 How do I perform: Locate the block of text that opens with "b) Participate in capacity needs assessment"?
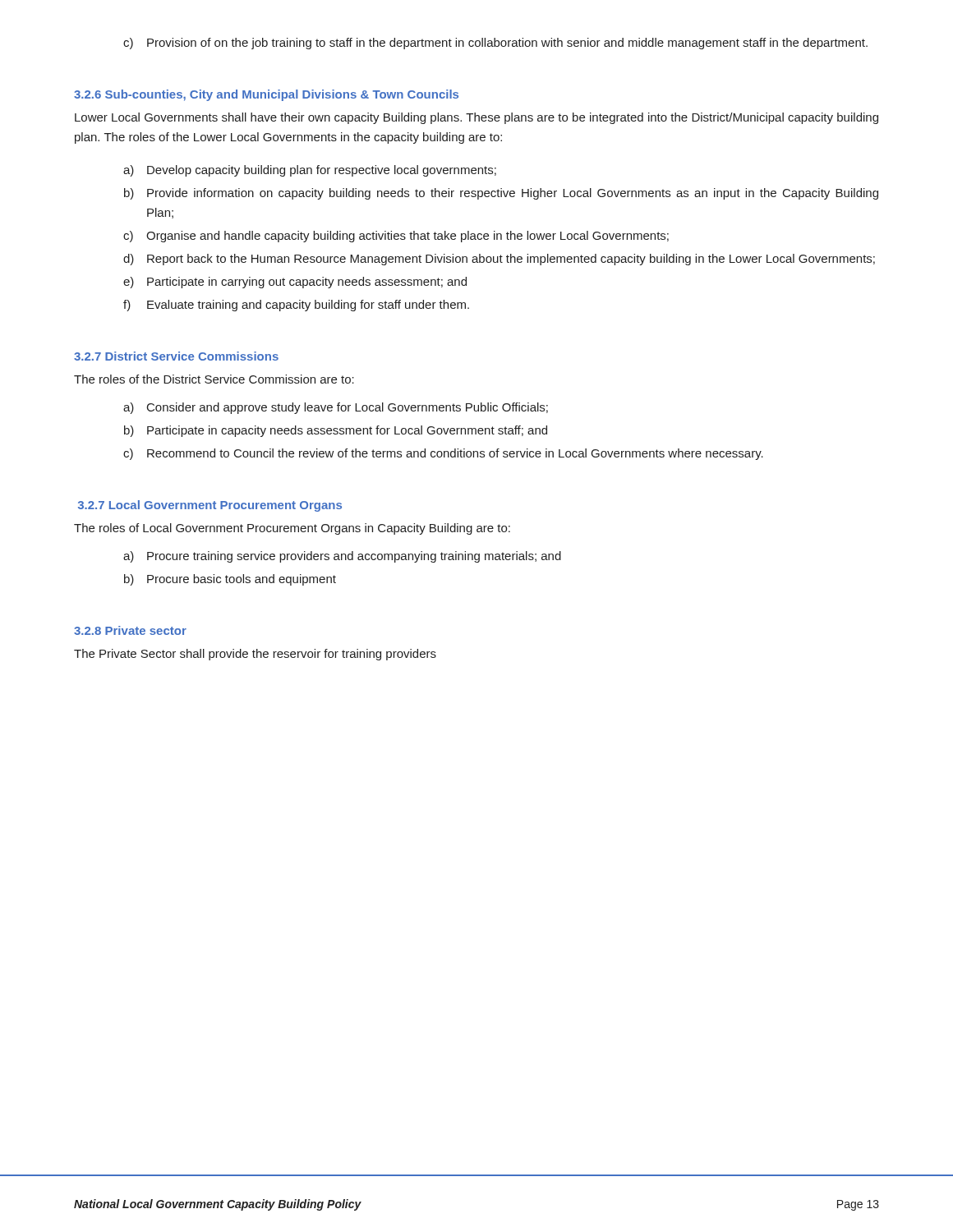[501, 430]
